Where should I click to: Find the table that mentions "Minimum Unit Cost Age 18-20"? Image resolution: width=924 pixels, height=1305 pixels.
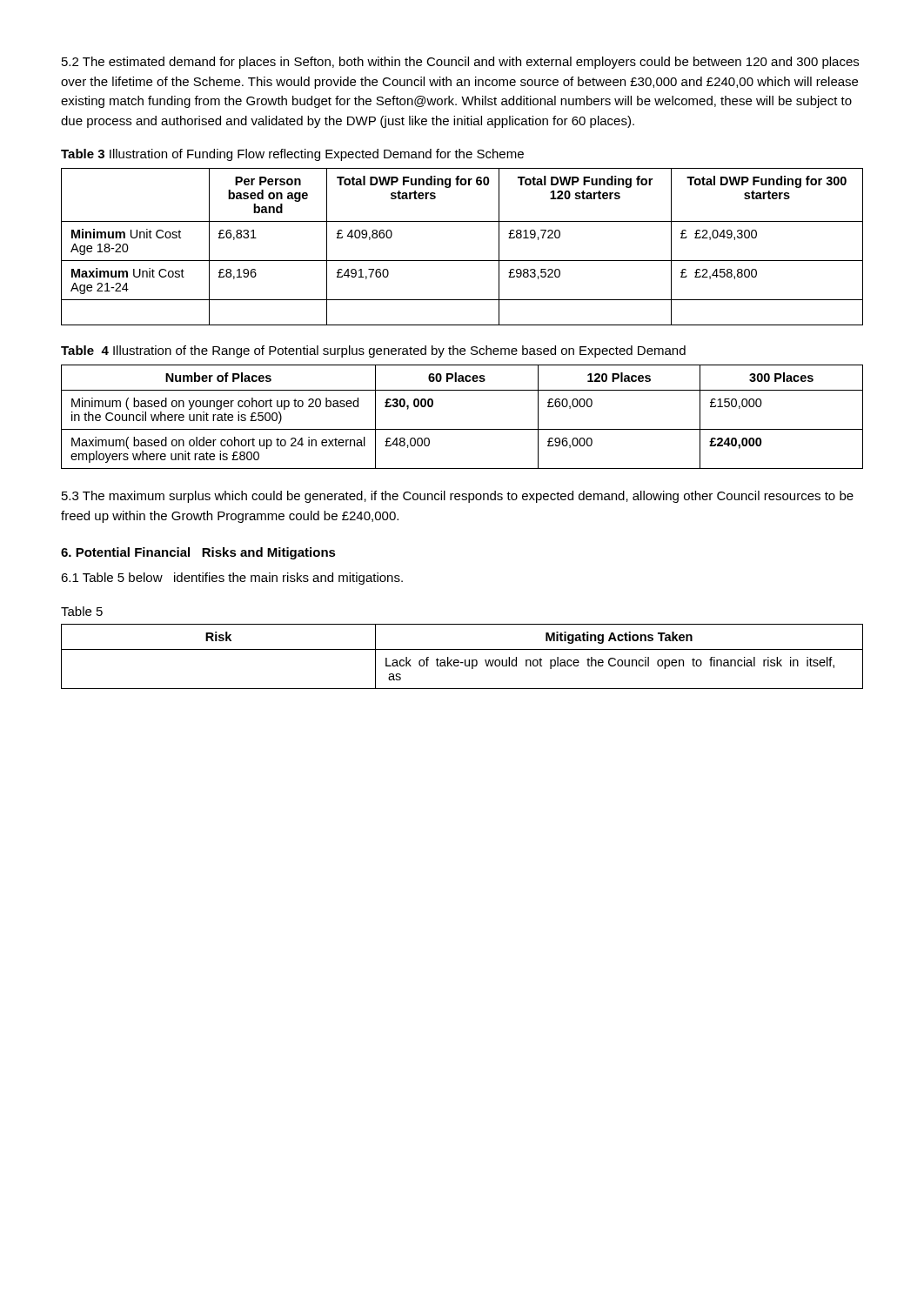point(462,247)
